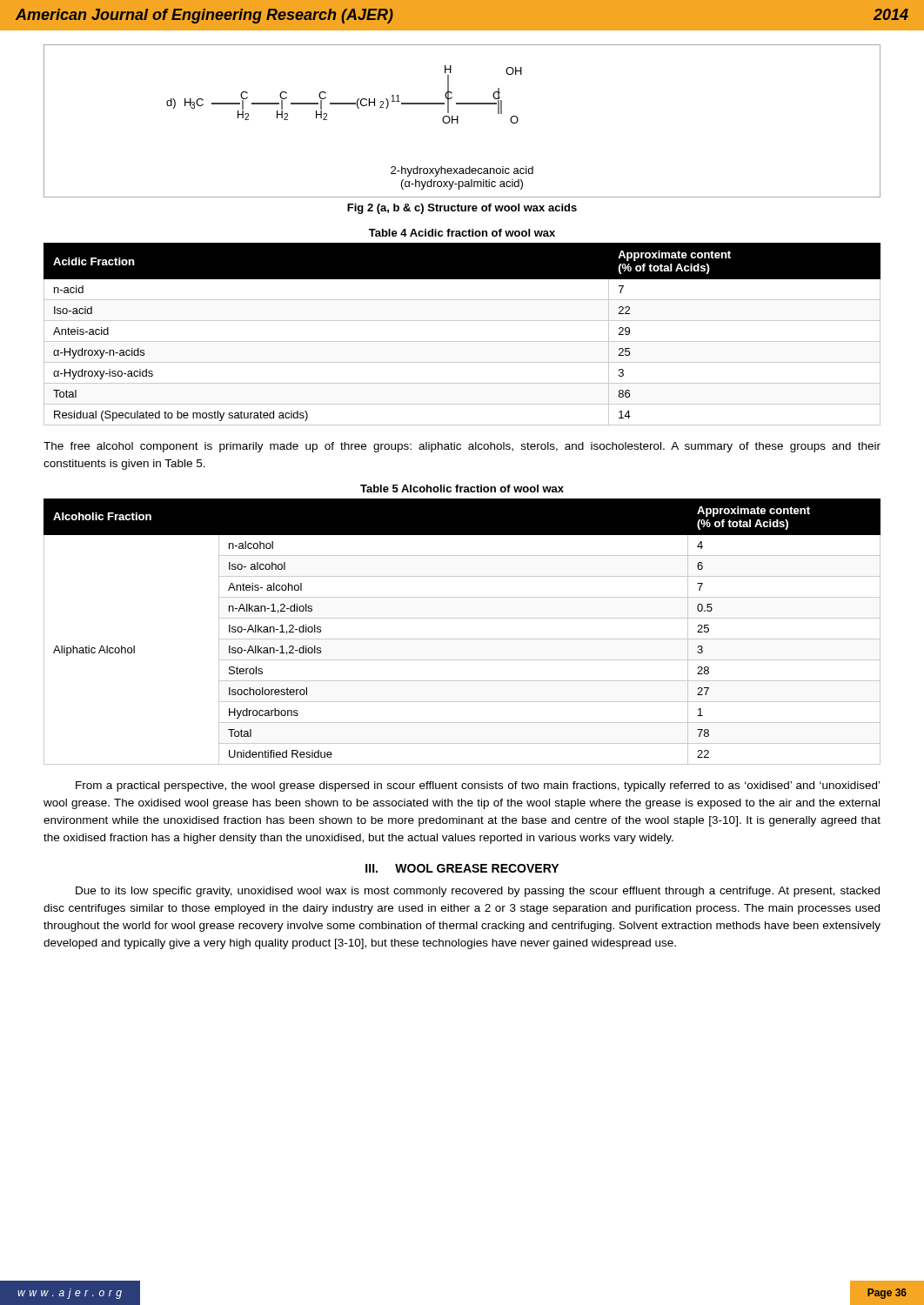Locate the element starting "Fig 2 (a, b & c) Structure of"
Viewport: 924px width, 1305px height.
coord(462,207)
